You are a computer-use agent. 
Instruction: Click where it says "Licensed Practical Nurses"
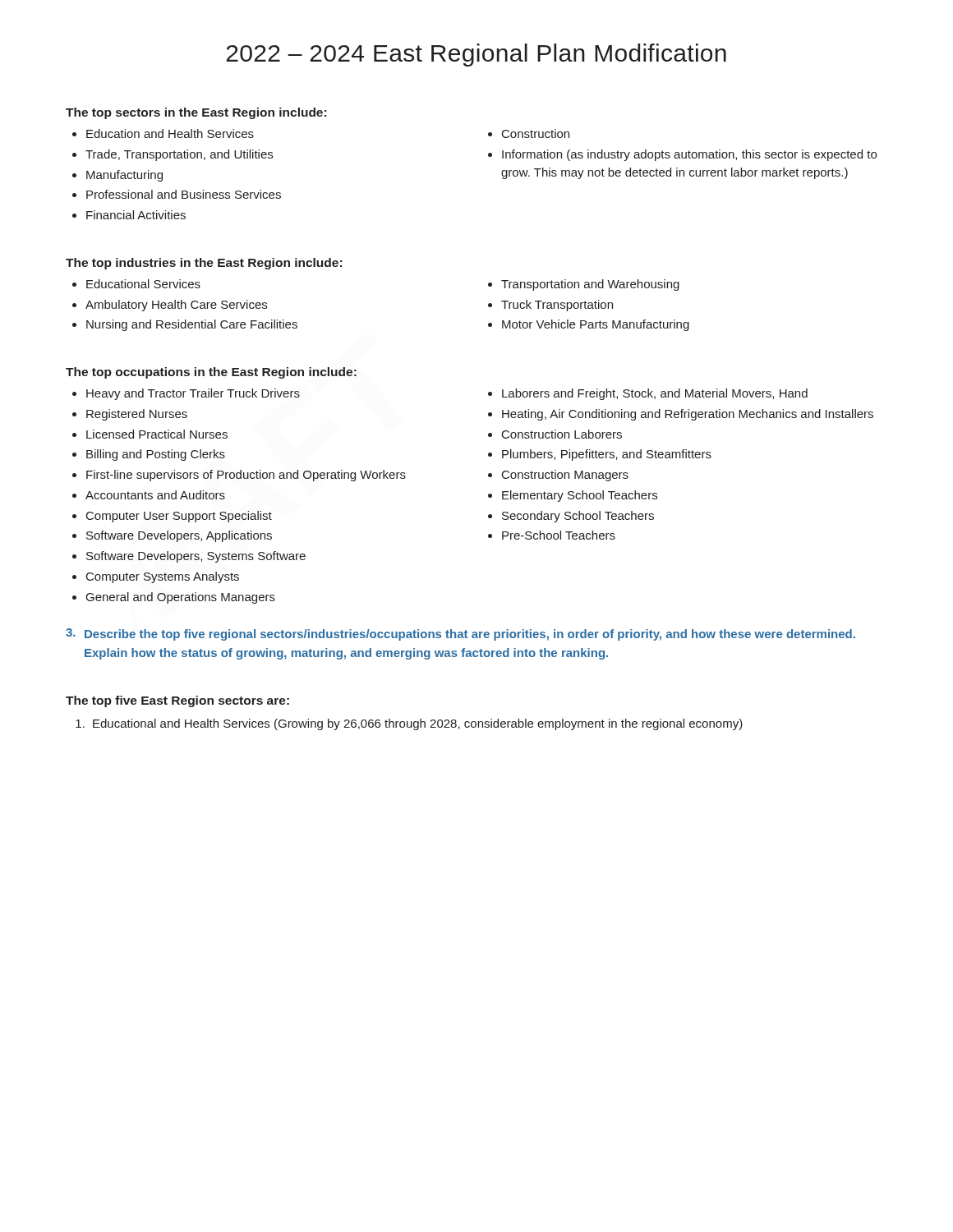pos(157,434)
